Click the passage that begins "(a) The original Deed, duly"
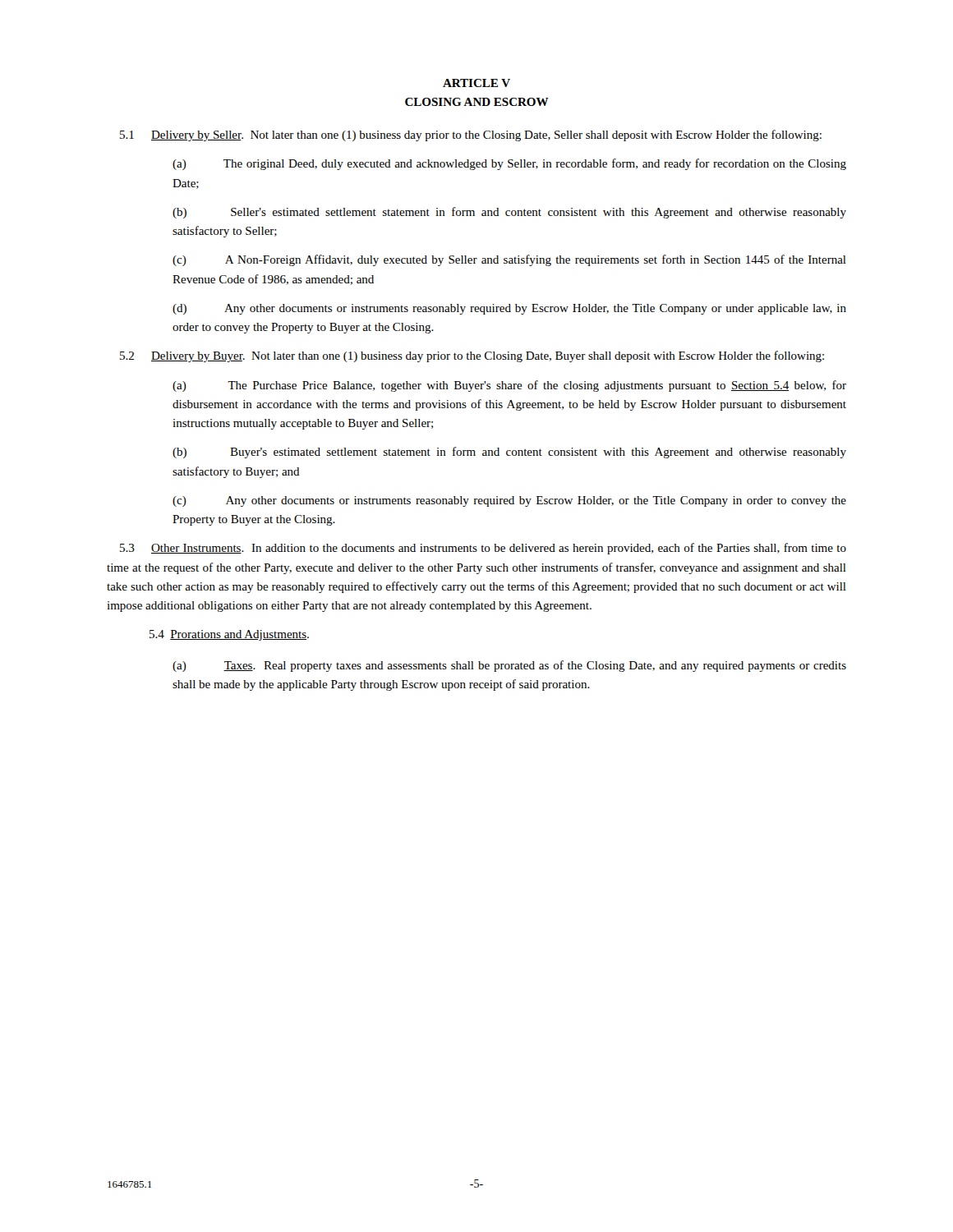This screenshot has width=953, height=1232. (x=509, y=172)
